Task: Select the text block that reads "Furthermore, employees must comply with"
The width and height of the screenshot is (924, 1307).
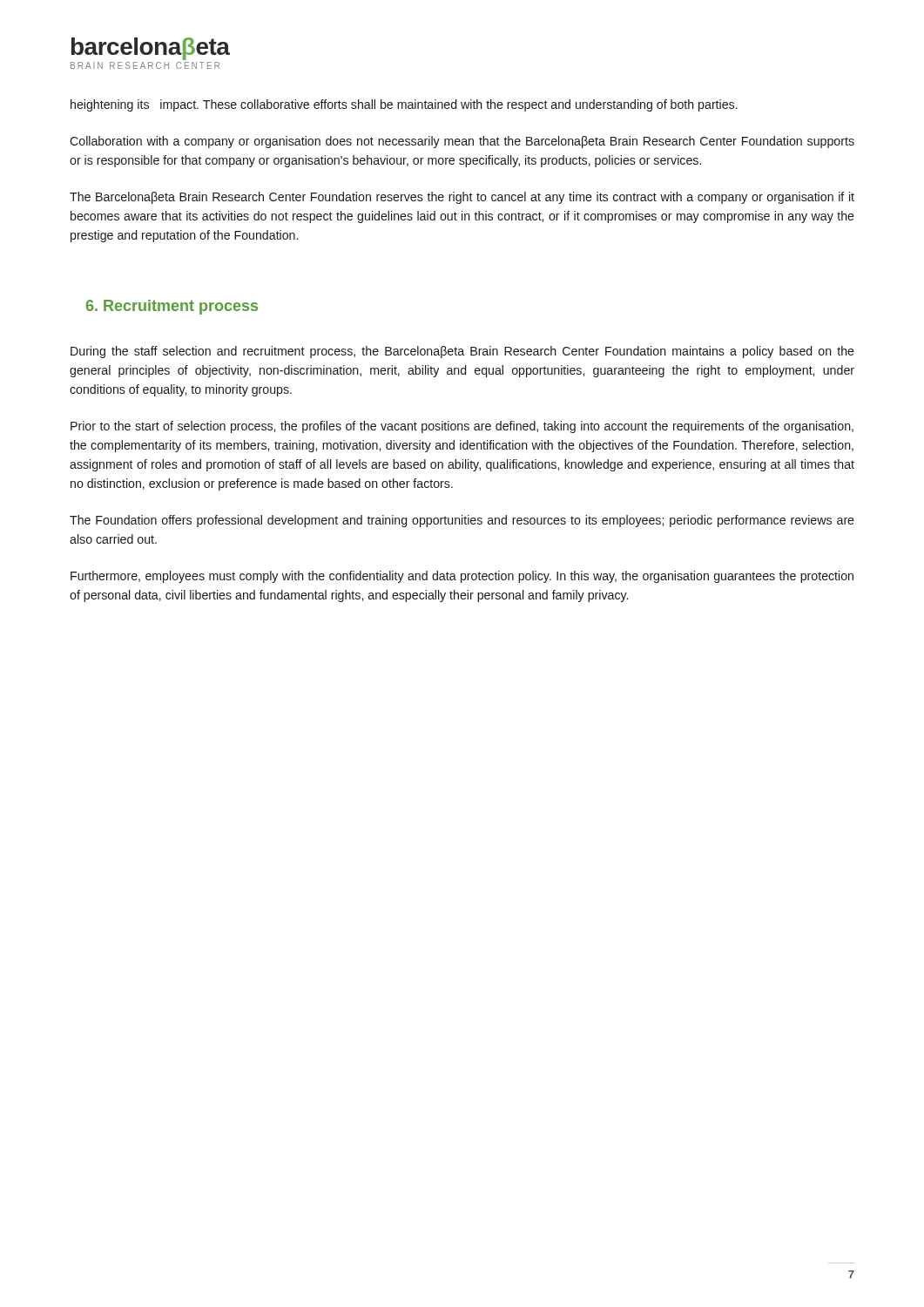Action: coord(462,586)
